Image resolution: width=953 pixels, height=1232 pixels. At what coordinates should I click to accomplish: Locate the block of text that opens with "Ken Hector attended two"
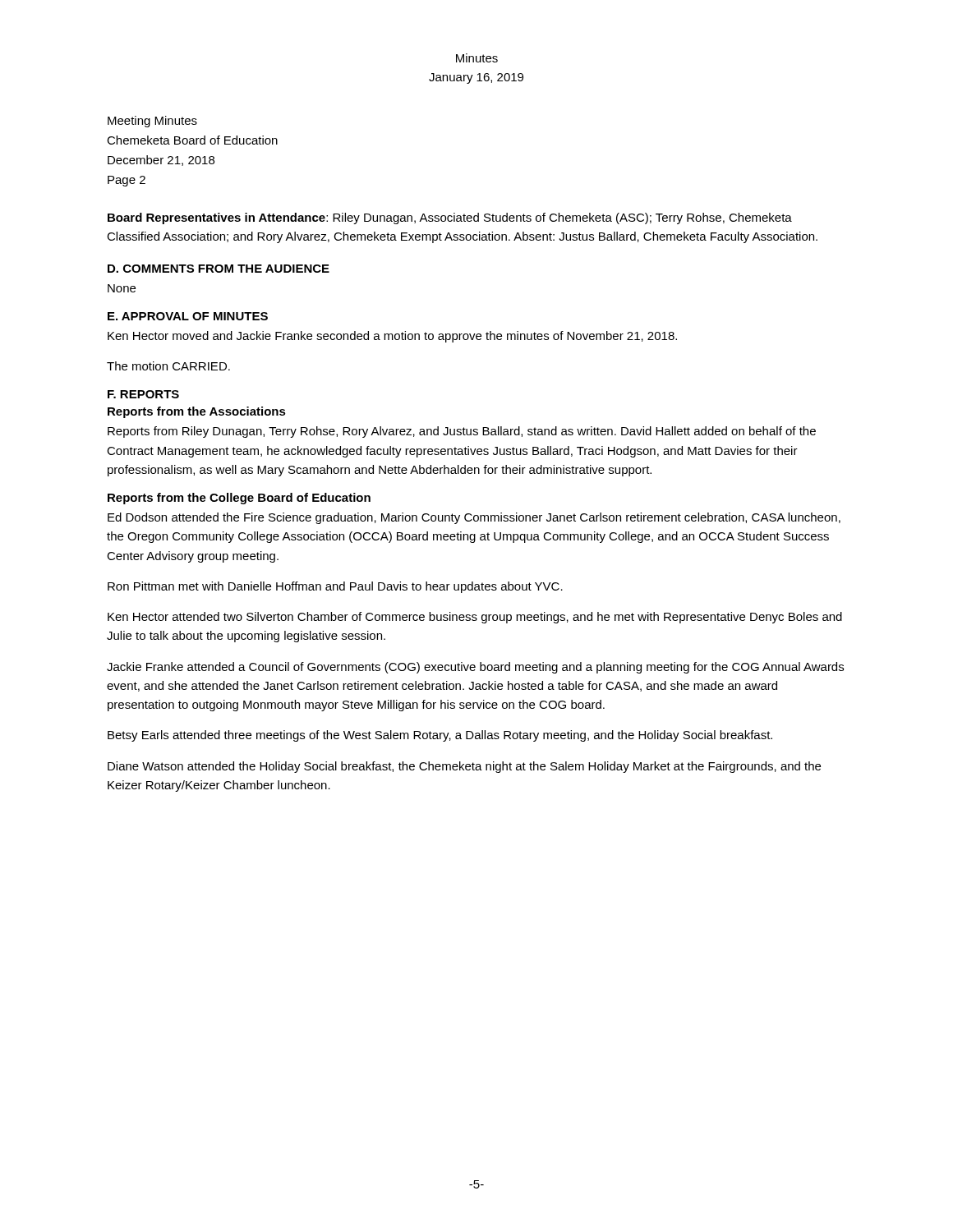pos(476,626)
